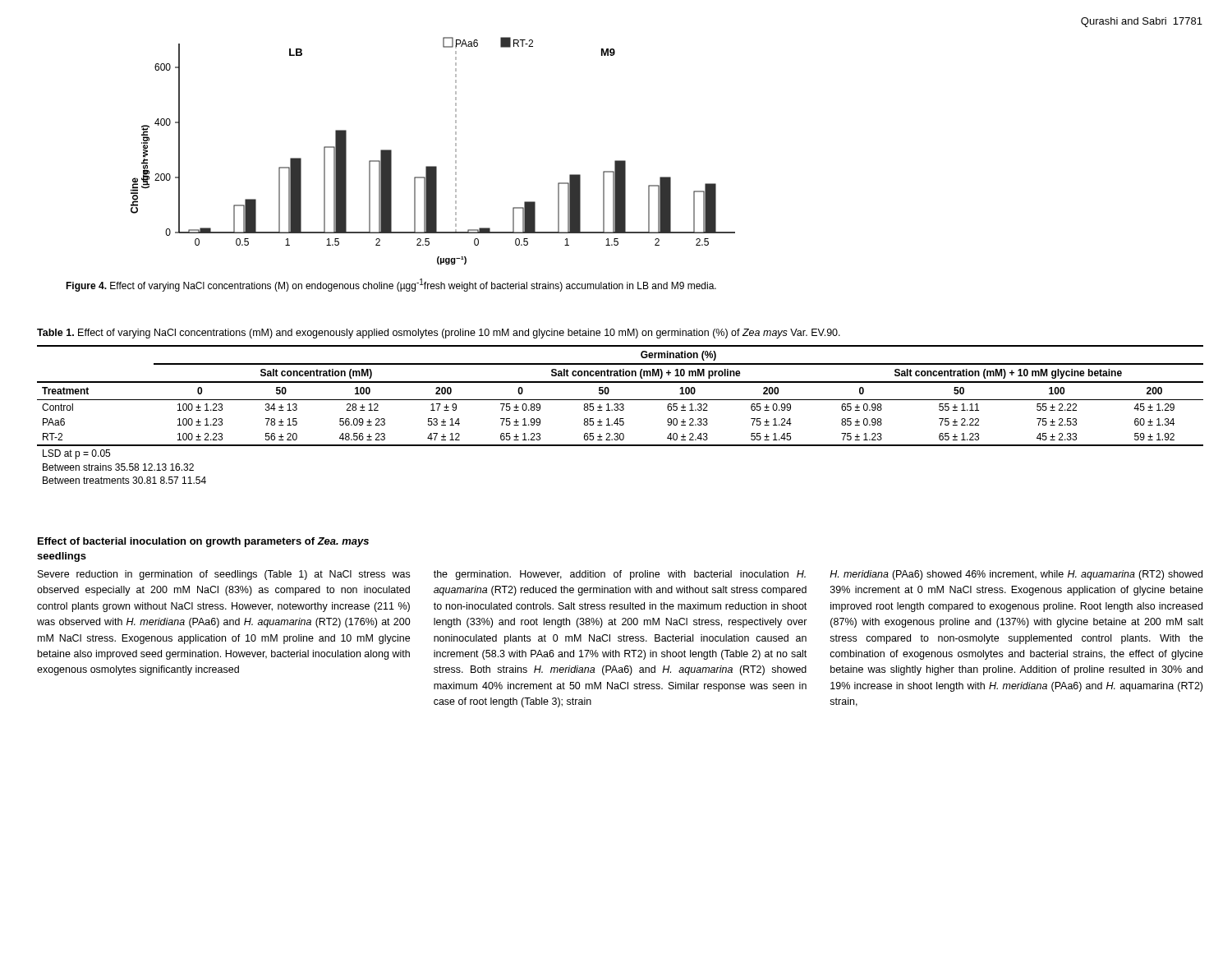Find the table that mentions "78 ± 15"

[620, 416]
